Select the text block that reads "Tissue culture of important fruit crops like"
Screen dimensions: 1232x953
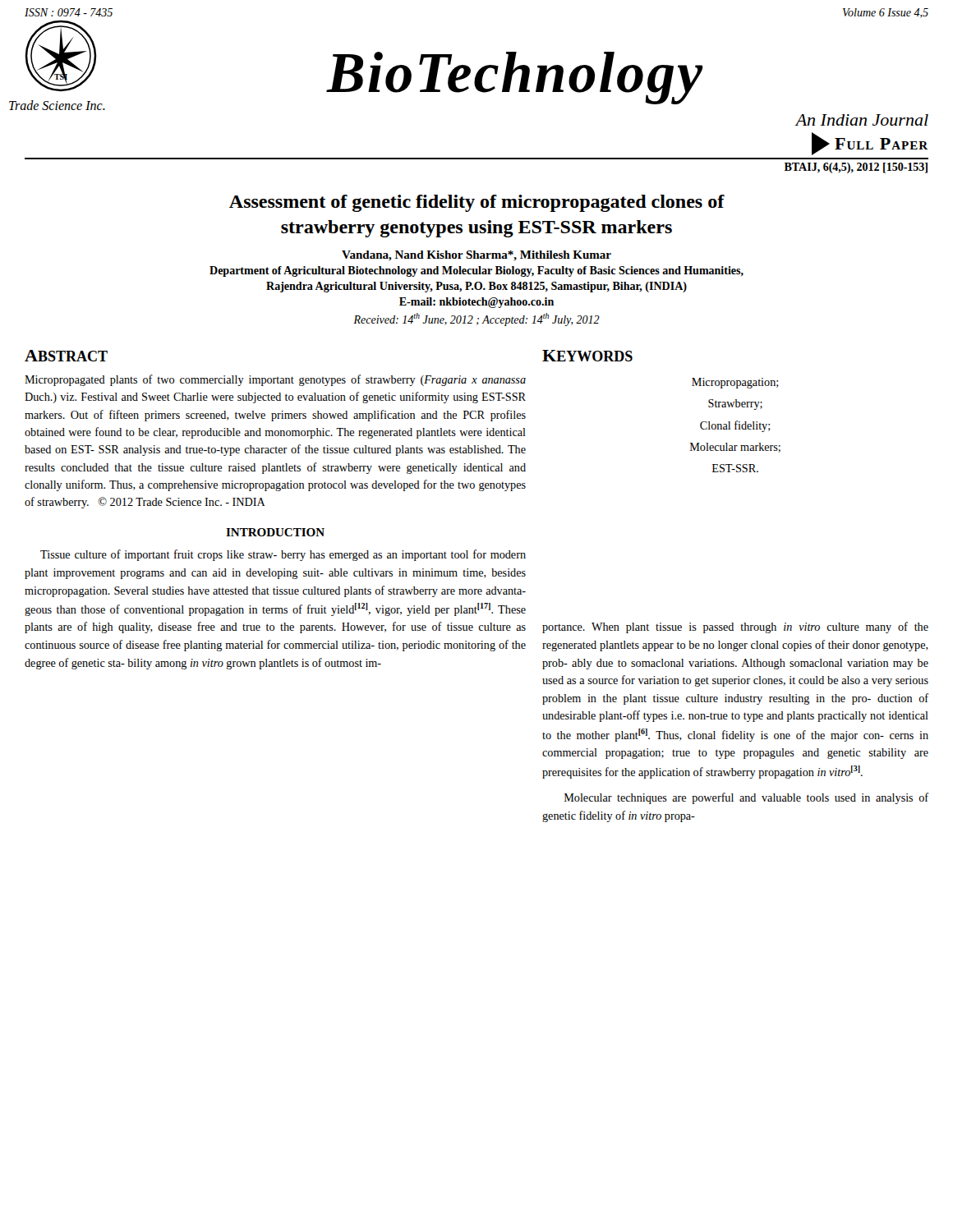[x=275, y=609]
